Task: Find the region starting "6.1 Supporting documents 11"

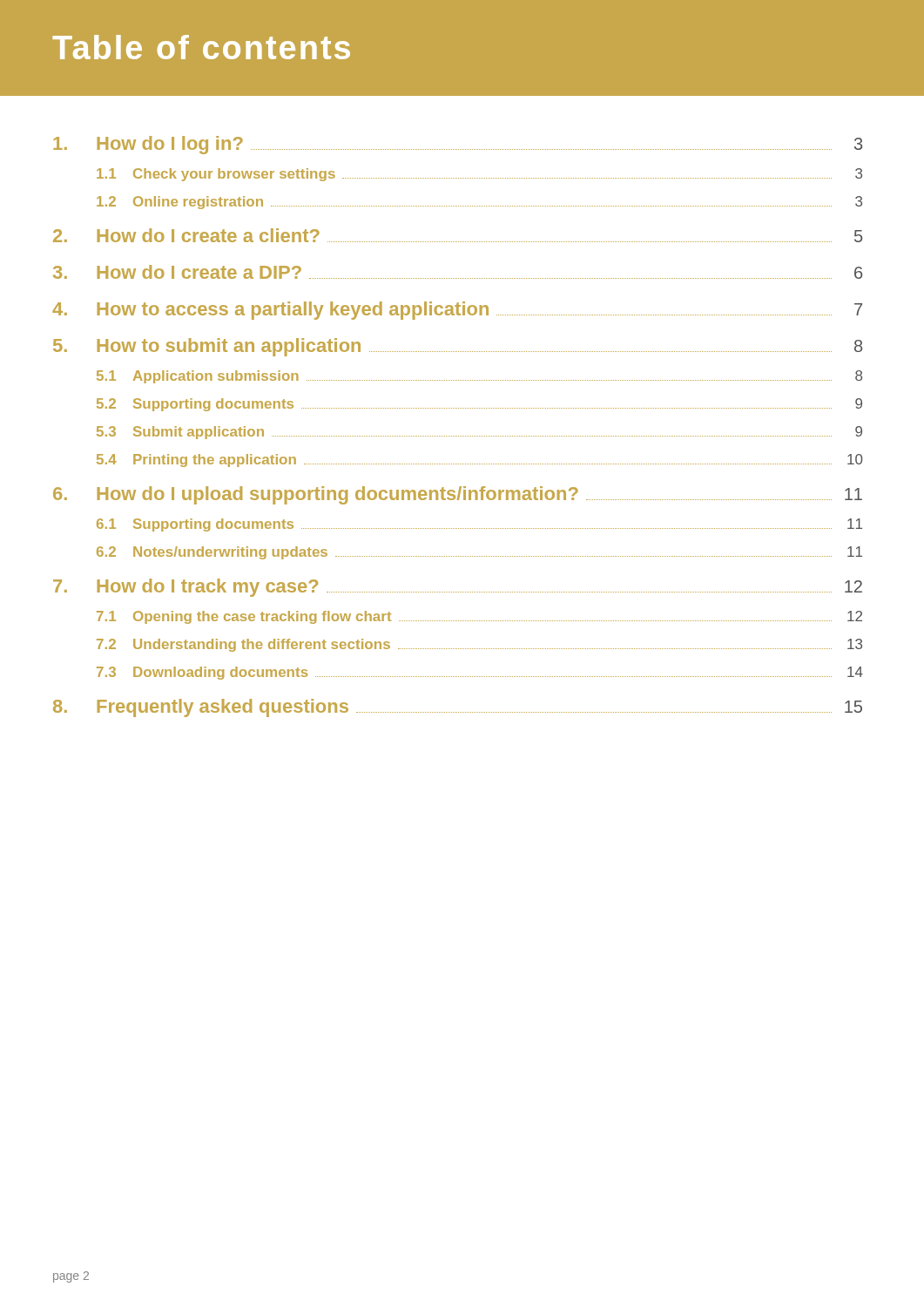Action: point(479,525)
